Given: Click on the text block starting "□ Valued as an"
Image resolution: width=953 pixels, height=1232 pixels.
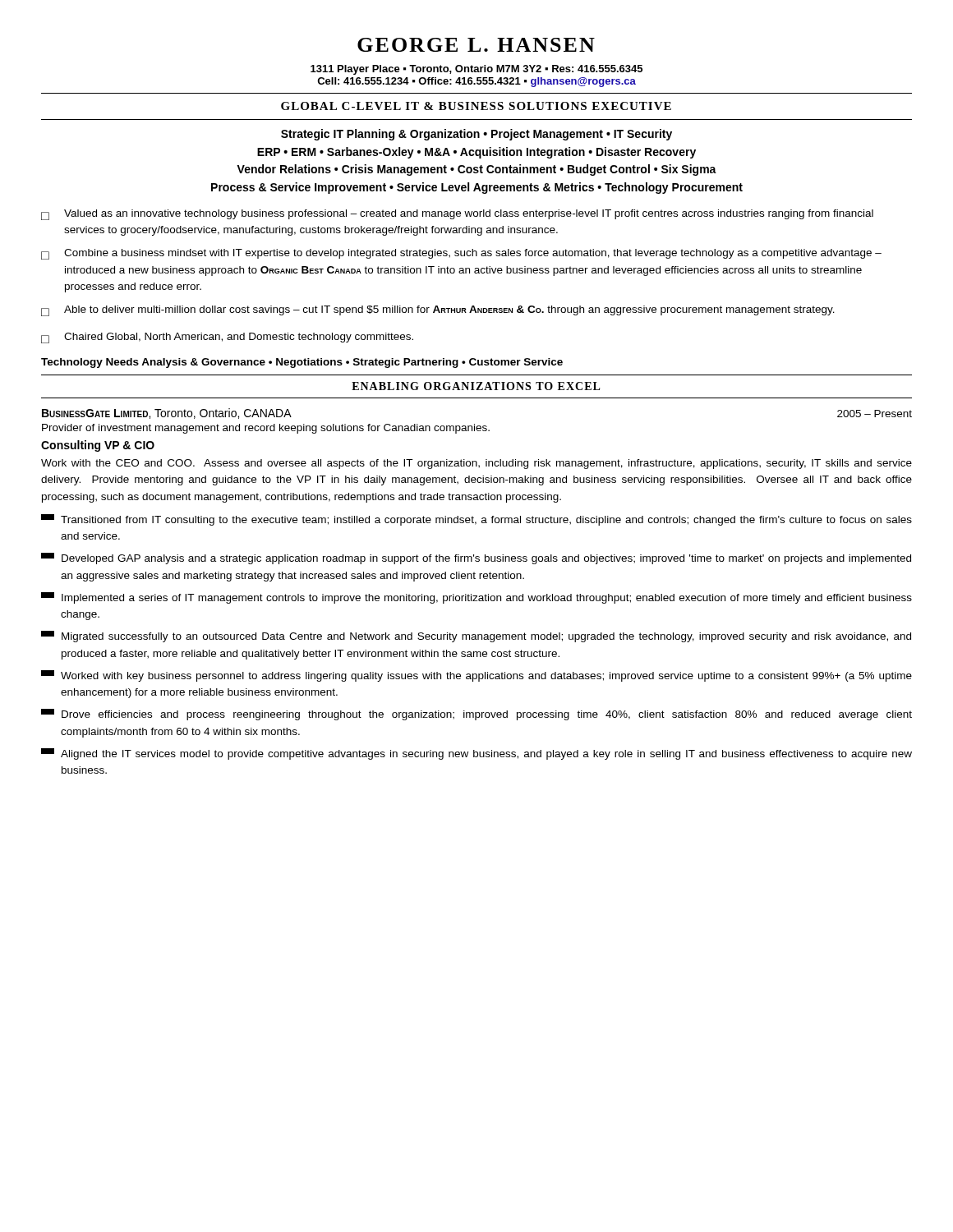Looking at the screenshot, I should [476, 222].
